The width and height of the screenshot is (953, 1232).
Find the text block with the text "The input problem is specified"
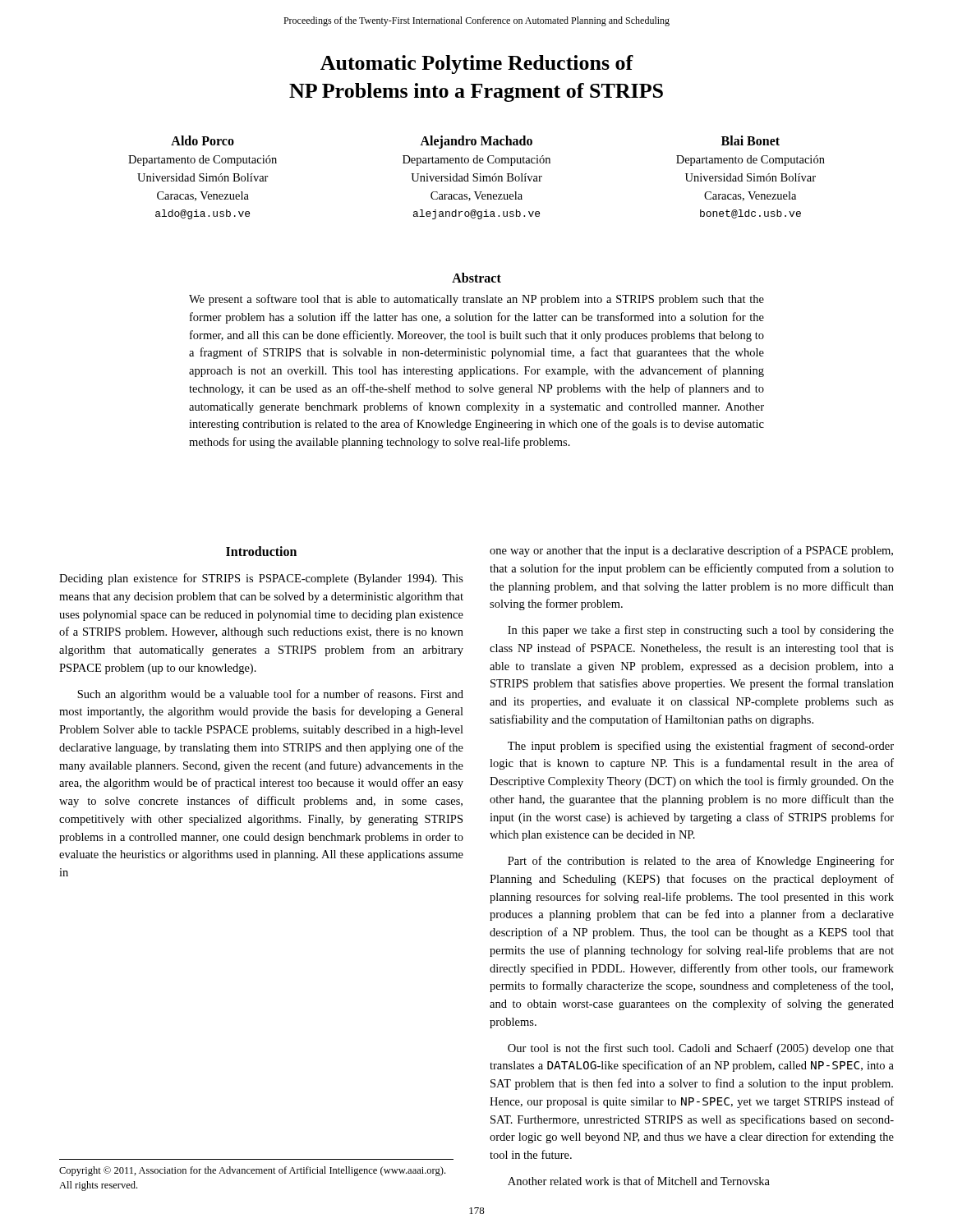pyautogui.click(x=692, y=790)
